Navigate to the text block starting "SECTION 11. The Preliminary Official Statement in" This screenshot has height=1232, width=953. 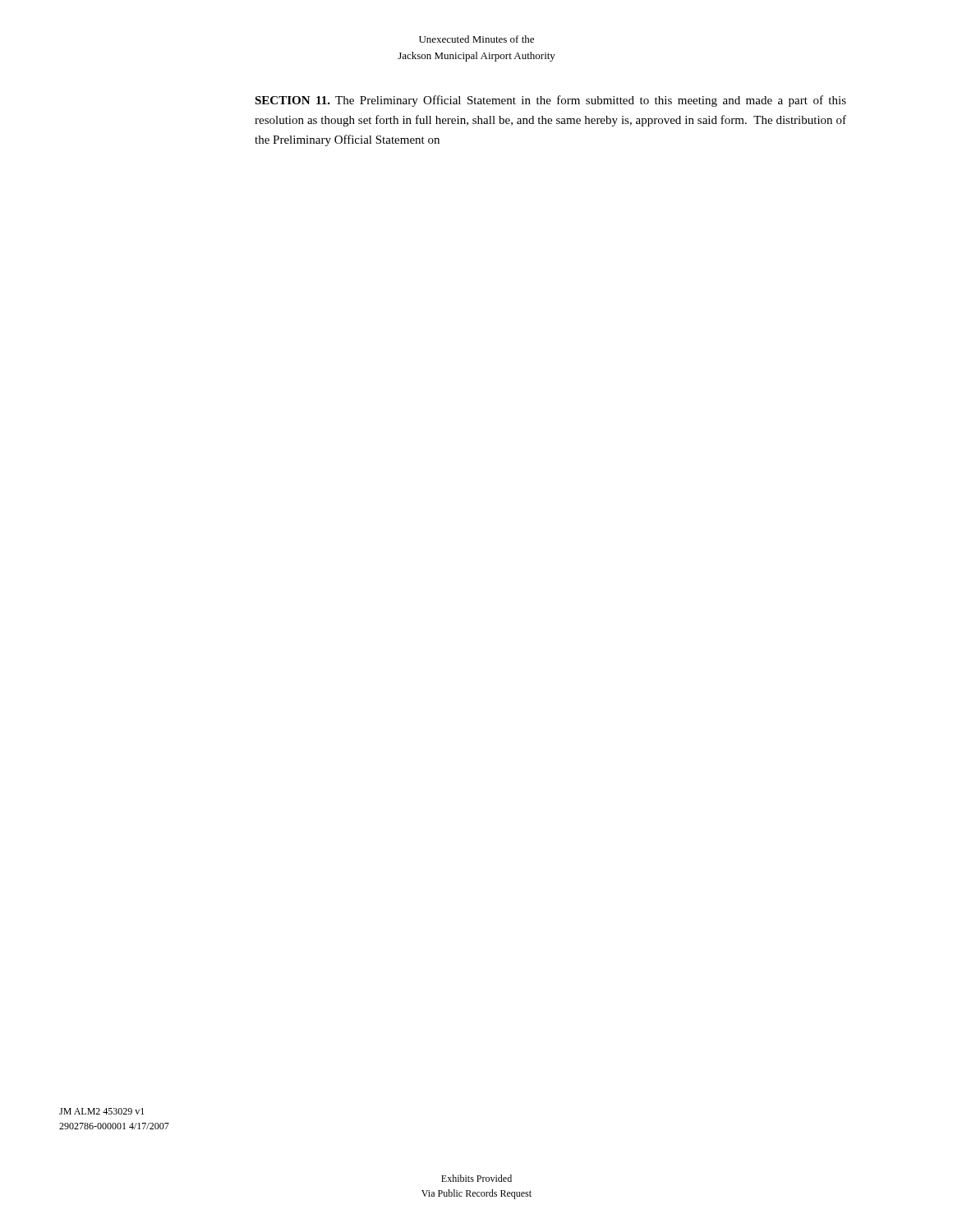pos(550,120)
